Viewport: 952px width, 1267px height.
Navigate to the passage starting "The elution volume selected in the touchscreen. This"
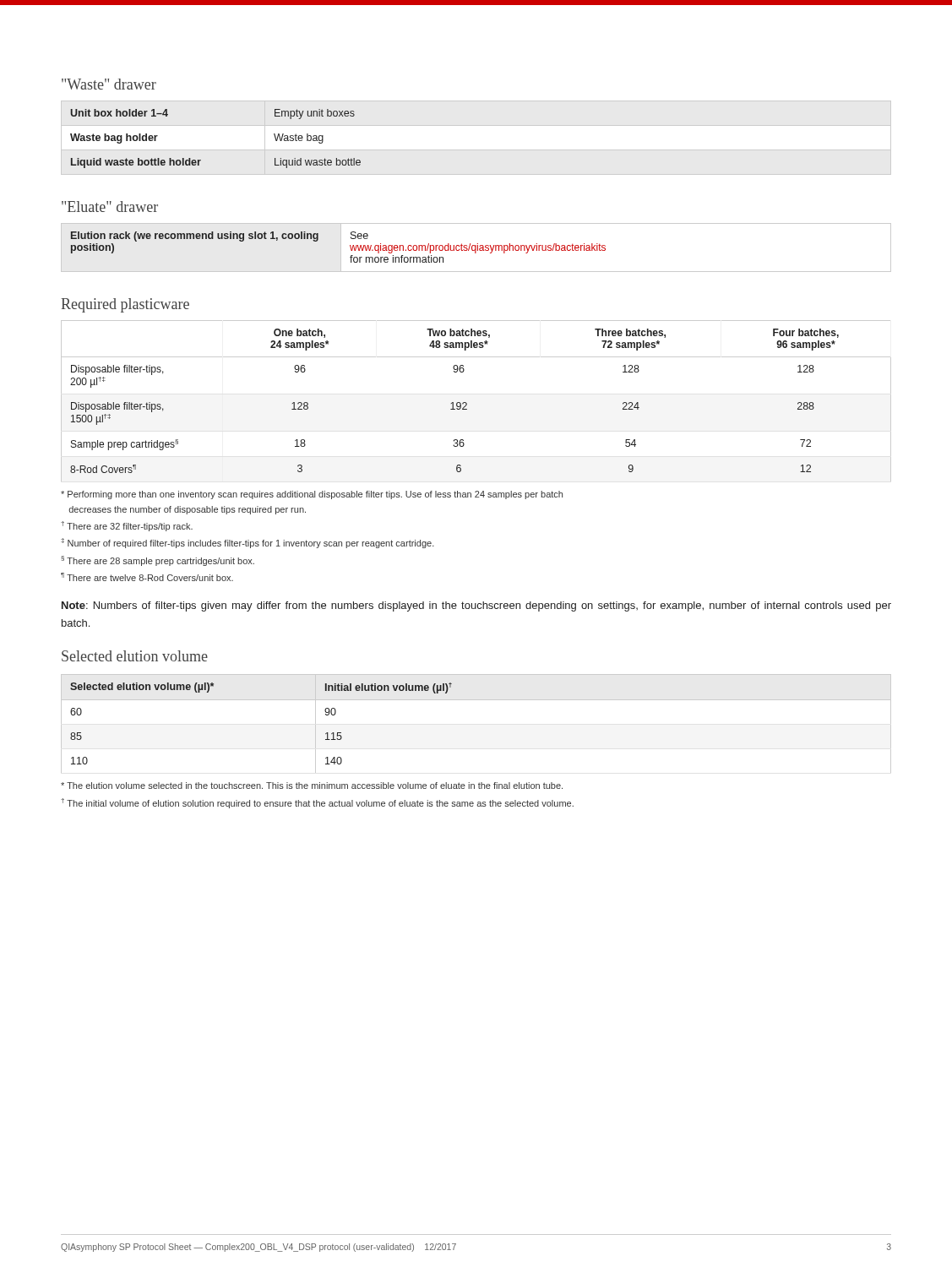pyautogui.click(x=476, y=795)
